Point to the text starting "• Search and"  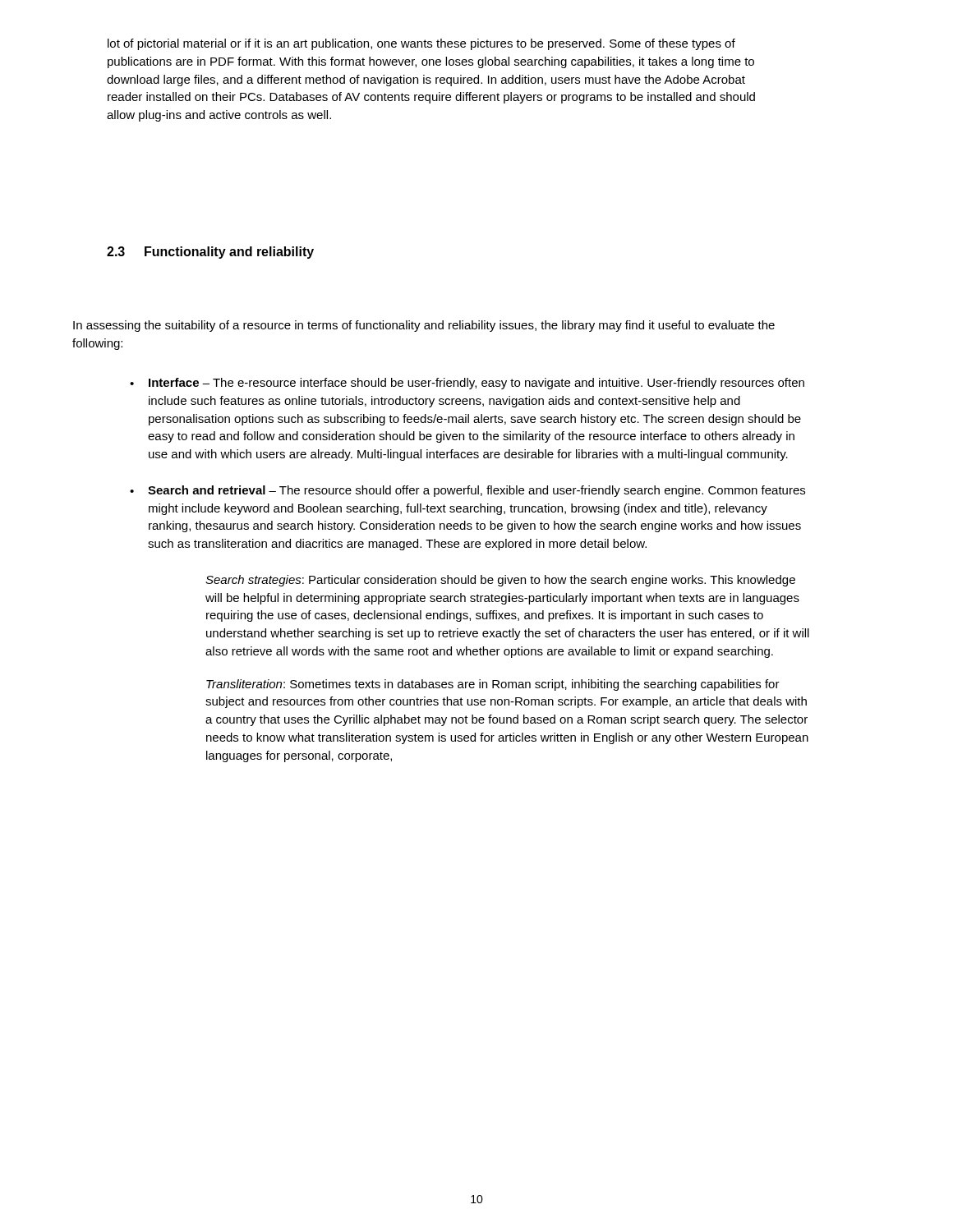point(471,517)
